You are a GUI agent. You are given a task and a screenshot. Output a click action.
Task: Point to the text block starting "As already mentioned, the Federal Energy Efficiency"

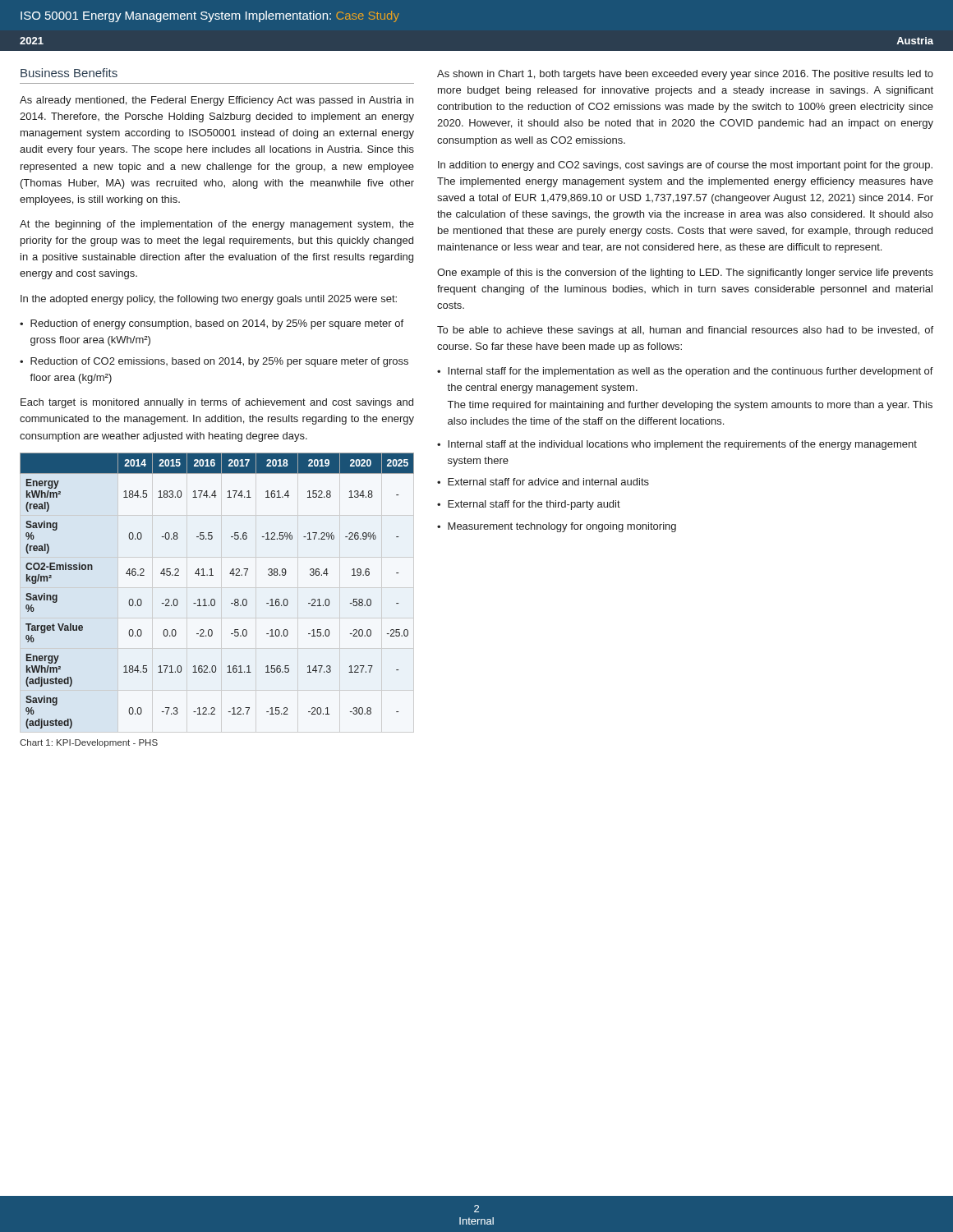pos(217,149)
